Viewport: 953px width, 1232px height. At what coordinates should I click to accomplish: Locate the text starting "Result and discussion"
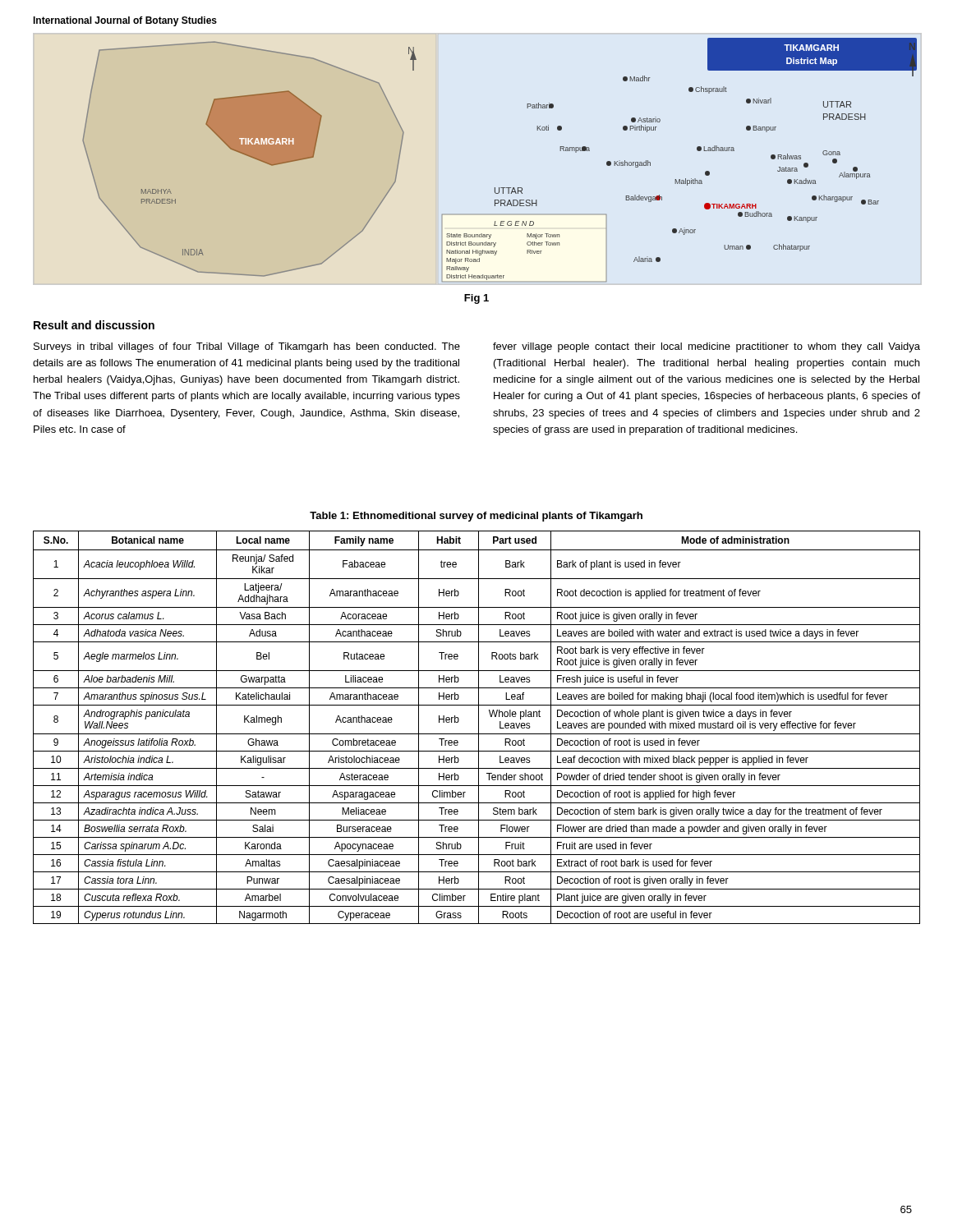94,325
